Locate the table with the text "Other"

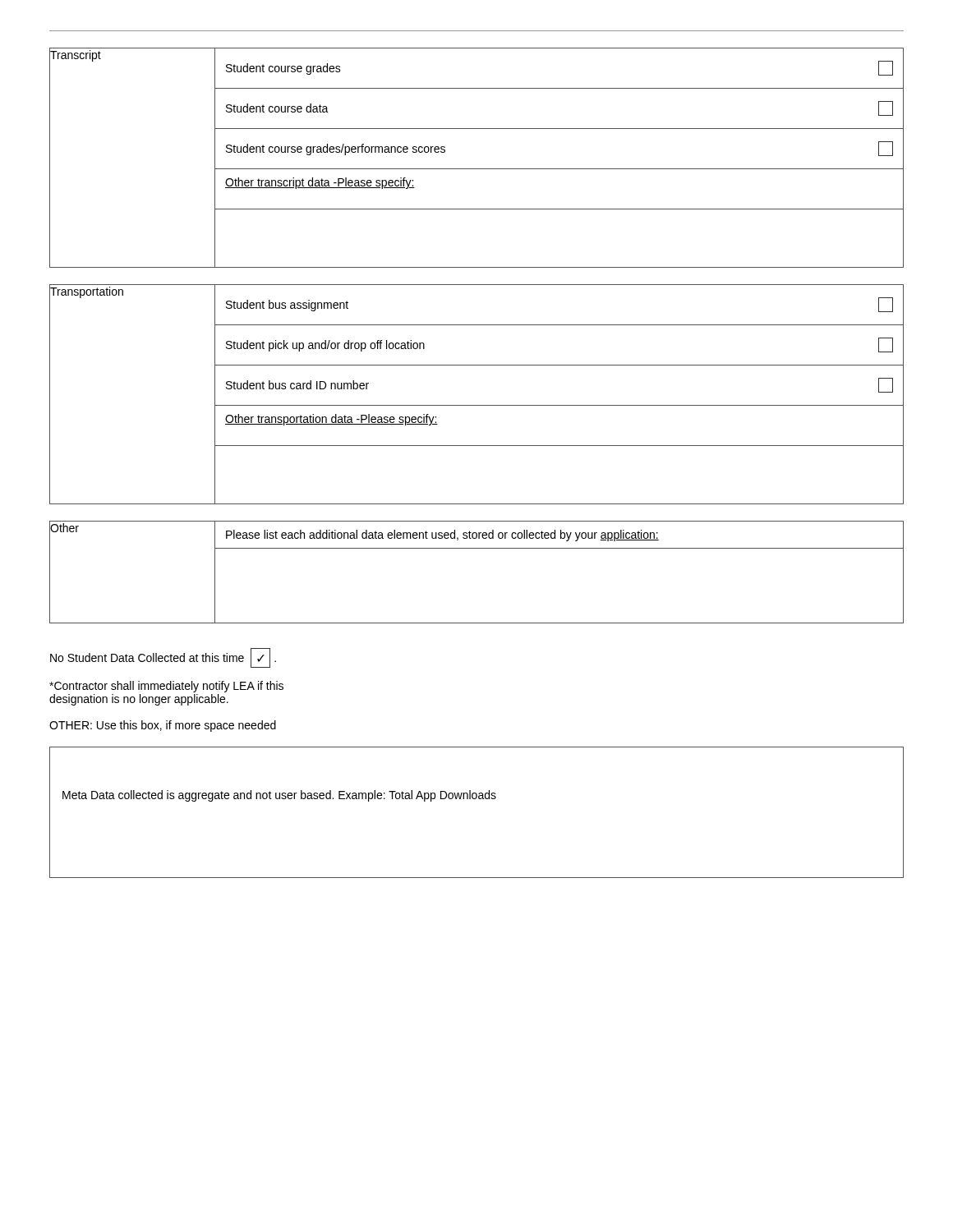click(x=476, y=572)
